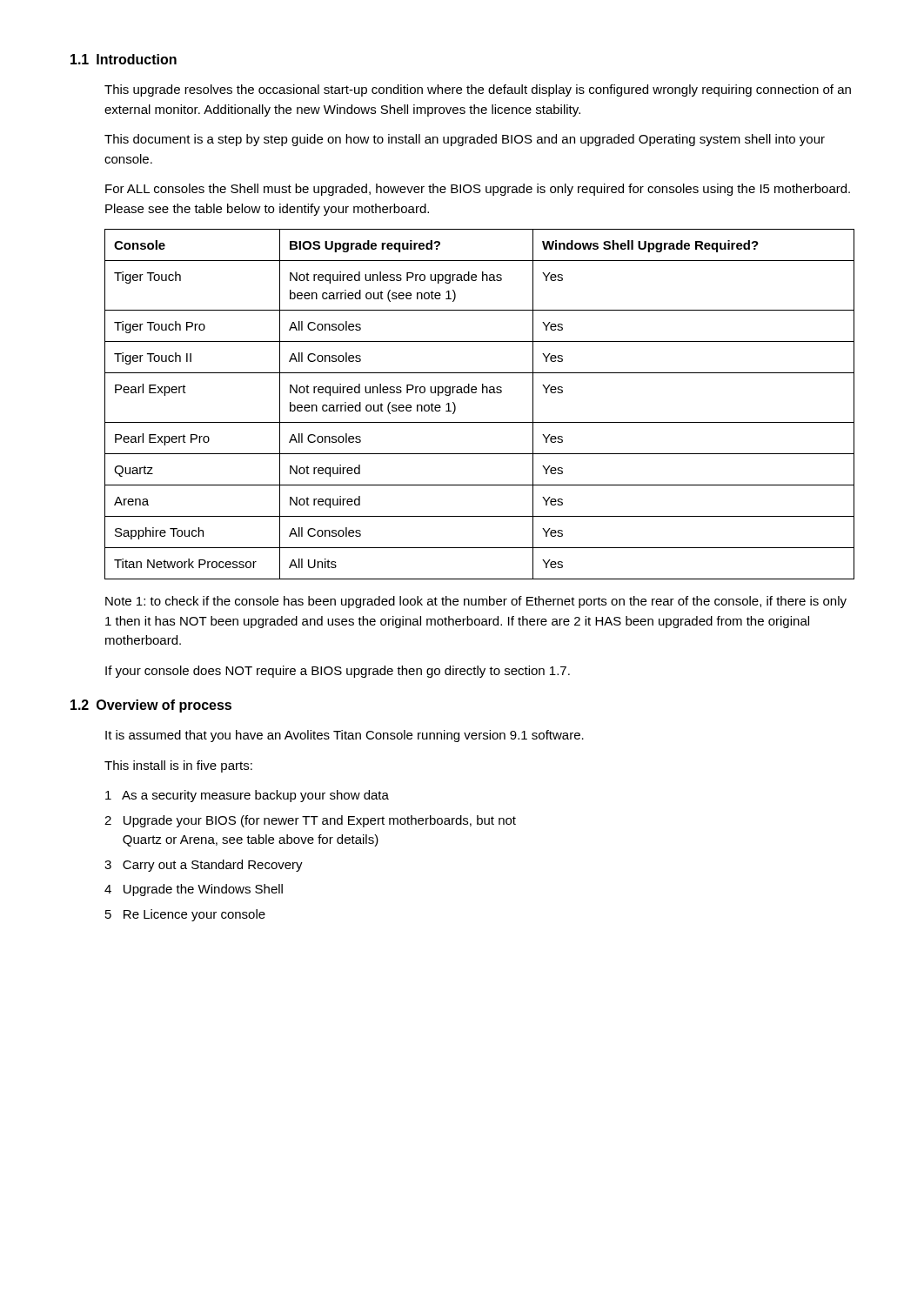
Task: Locate the block of text that opens with "Note 1: to check"
Action: click(x=475, y=620)
